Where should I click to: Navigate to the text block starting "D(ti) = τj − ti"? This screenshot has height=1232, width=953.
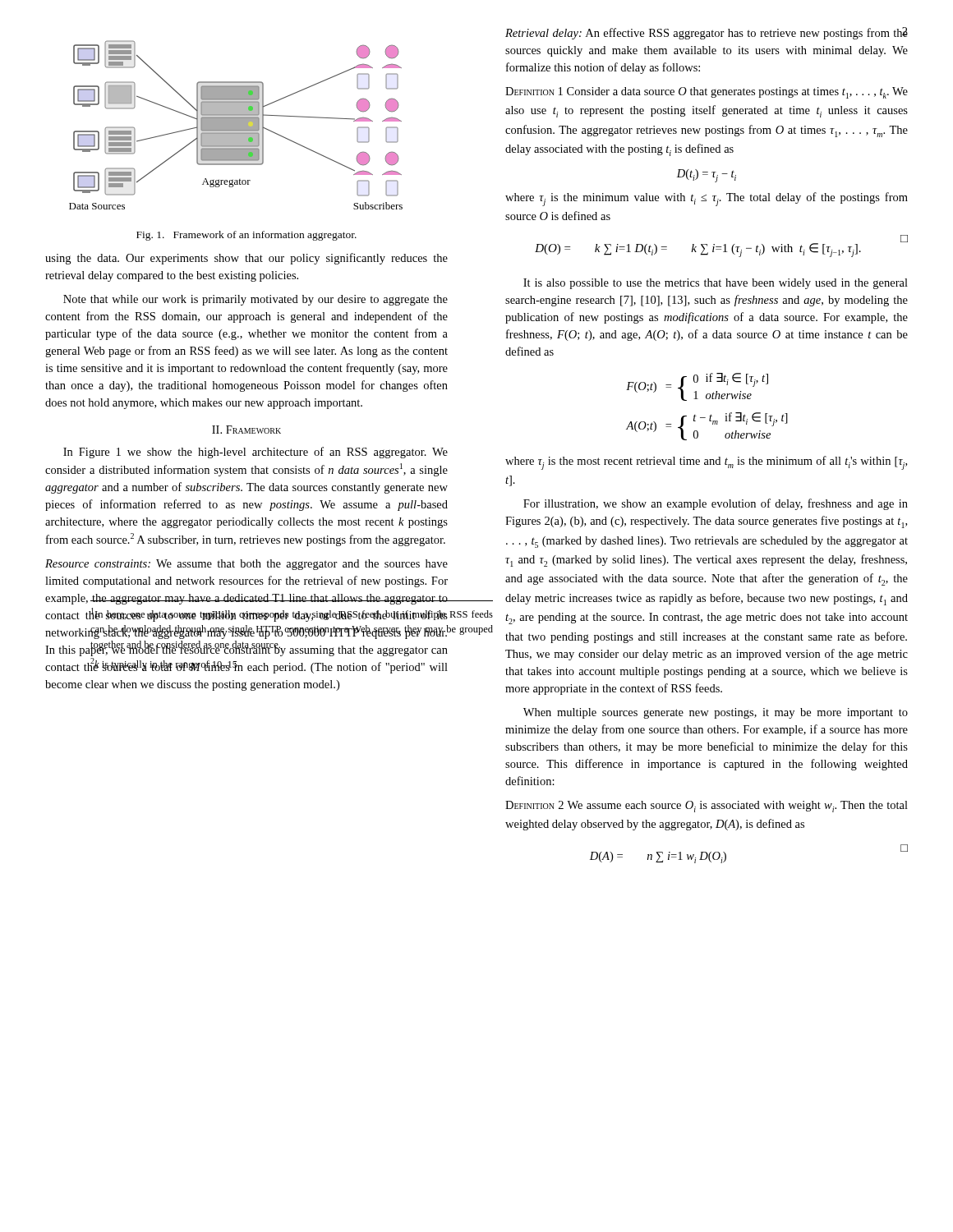point(707,174)
